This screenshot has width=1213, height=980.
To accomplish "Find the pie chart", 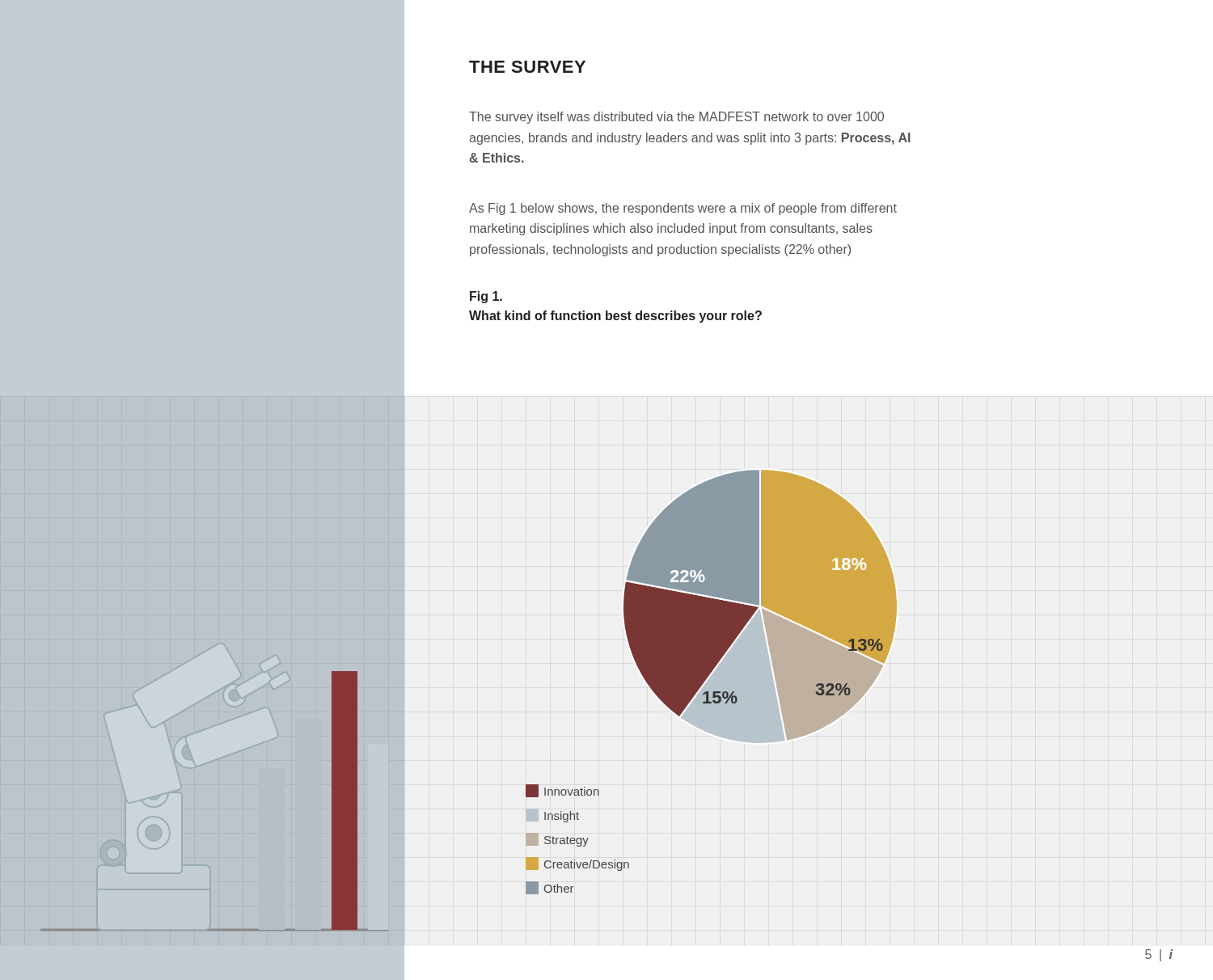I will tap(776, 671).
